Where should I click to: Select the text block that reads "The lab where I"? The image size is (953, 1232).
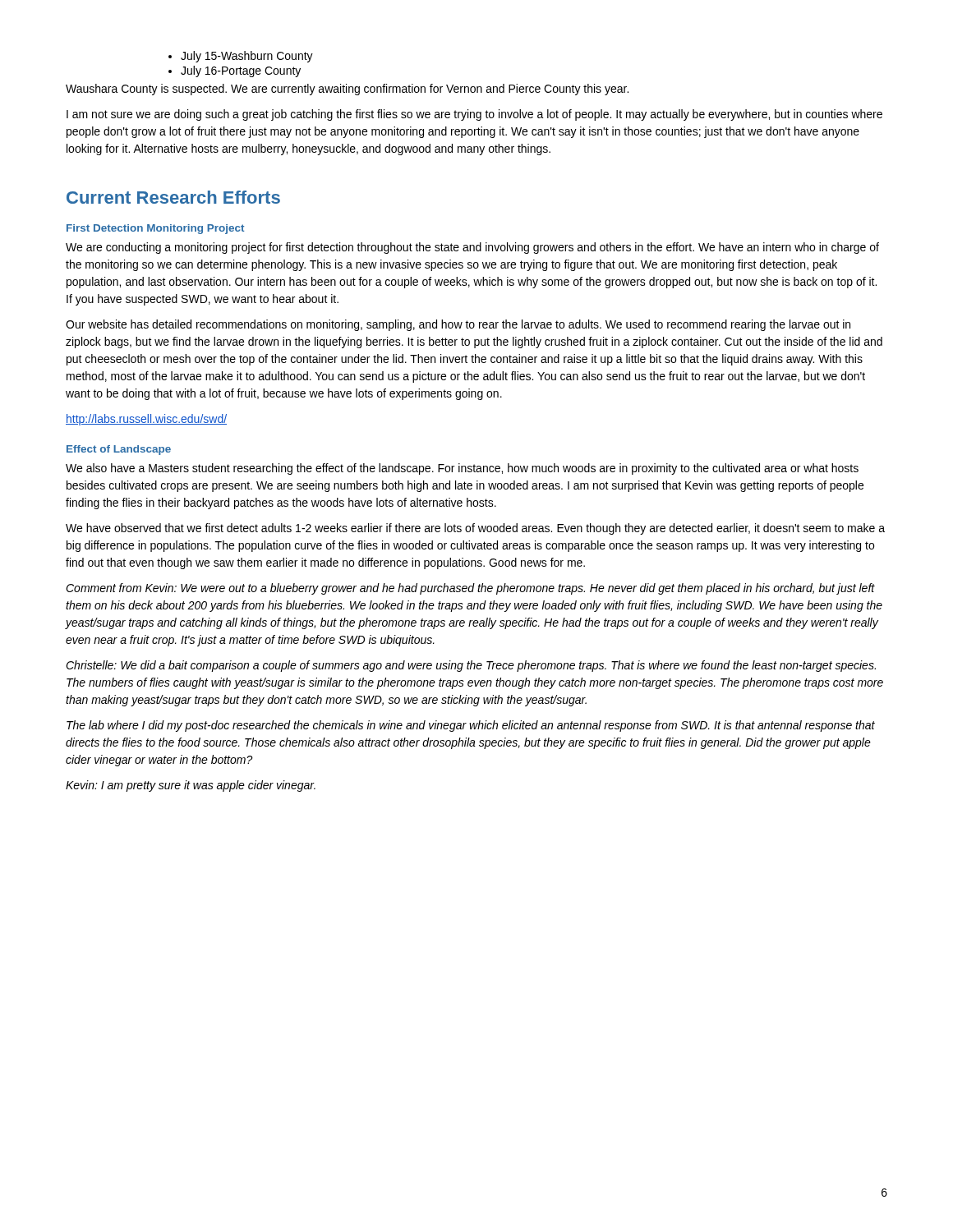pos(470,742)
